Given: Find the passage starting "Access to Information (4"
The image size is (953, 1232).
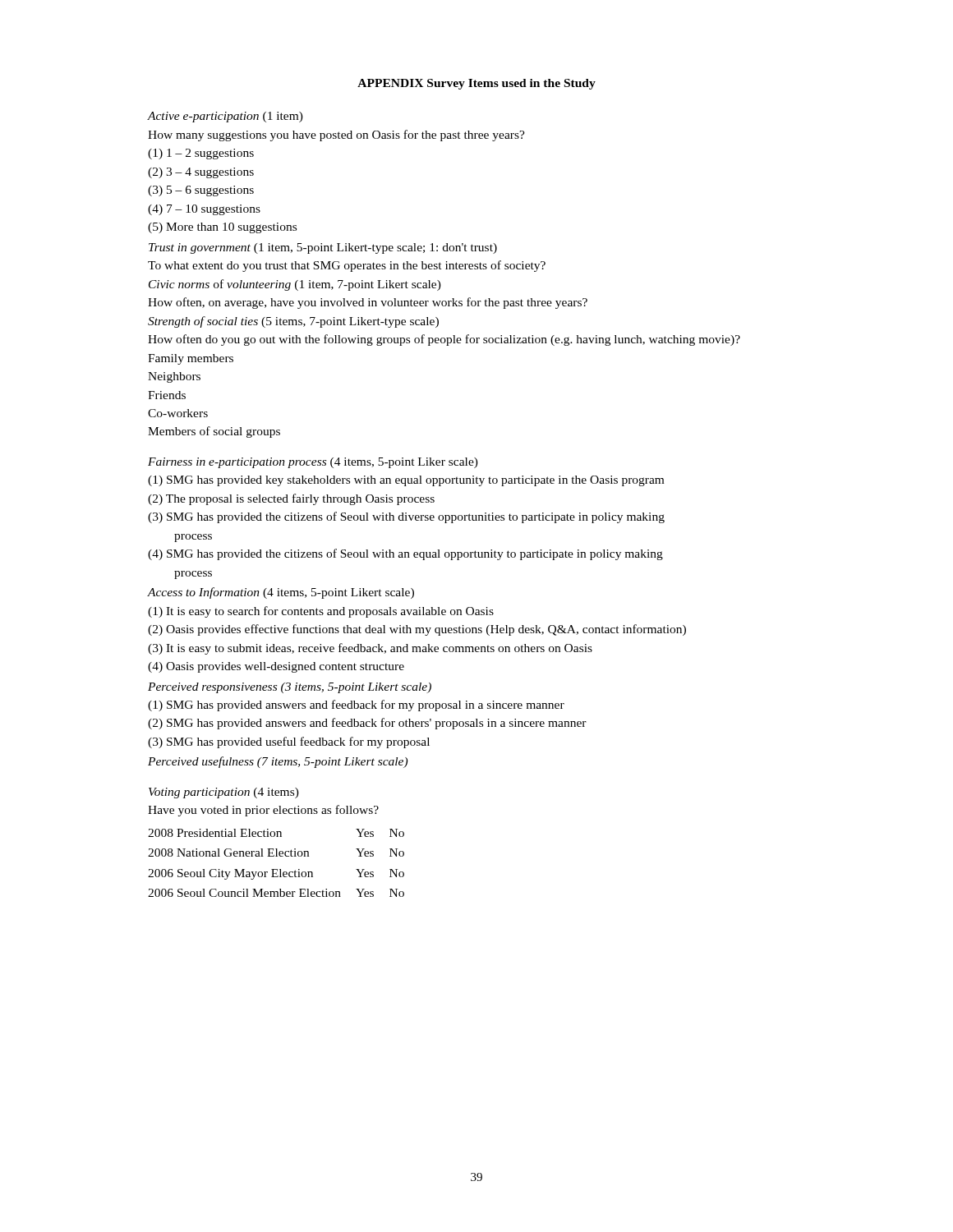Looking at the screenshot, I should [281, 592].
